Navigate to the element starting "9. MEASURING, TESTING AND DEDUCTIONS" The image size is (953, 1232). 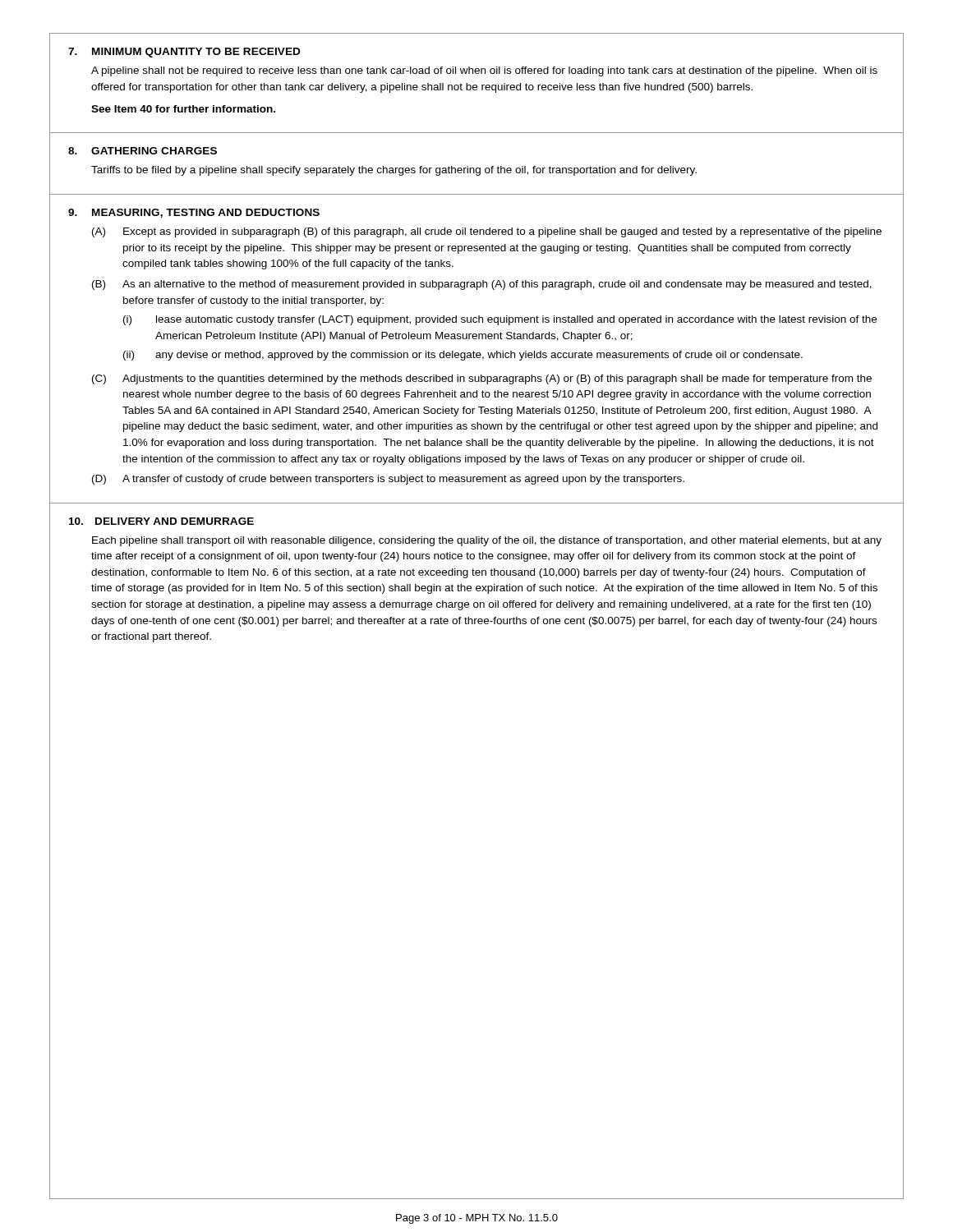(476, 347)
